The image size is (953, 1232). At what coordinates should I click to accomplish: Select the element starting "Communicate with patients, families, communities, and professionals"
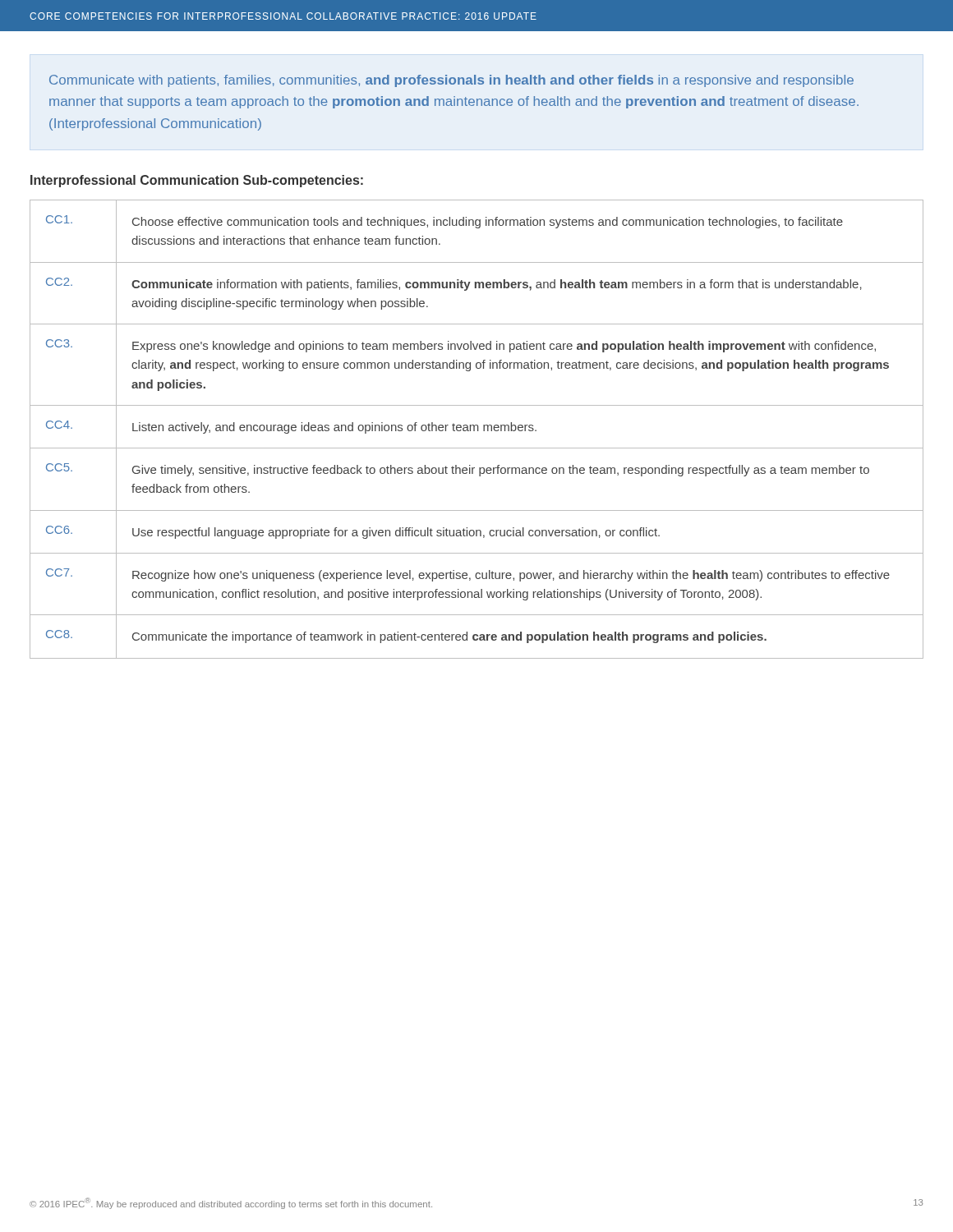tap(476, 102)
